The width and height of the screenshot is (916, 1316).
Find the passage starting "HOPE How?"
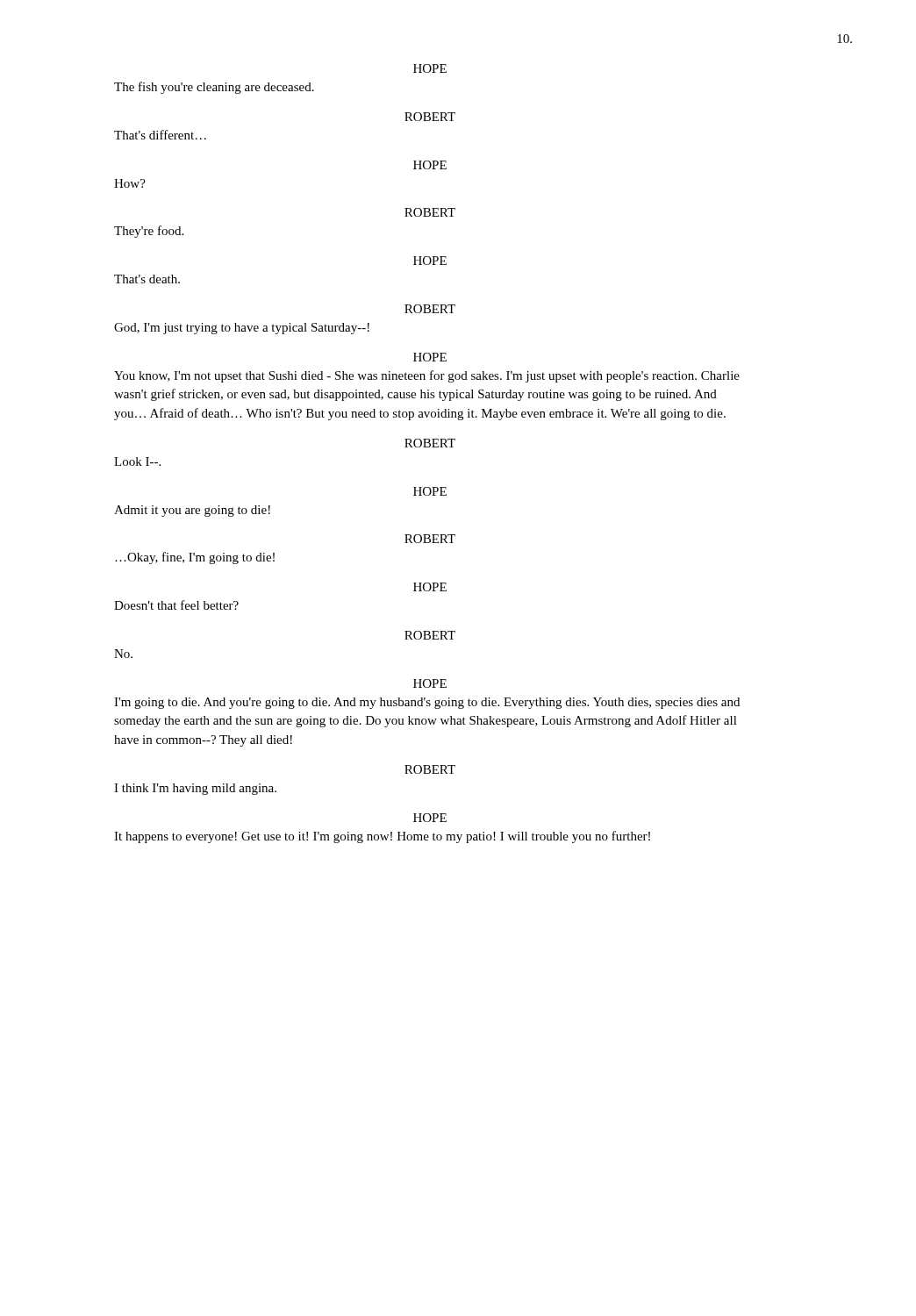point(430,175)
